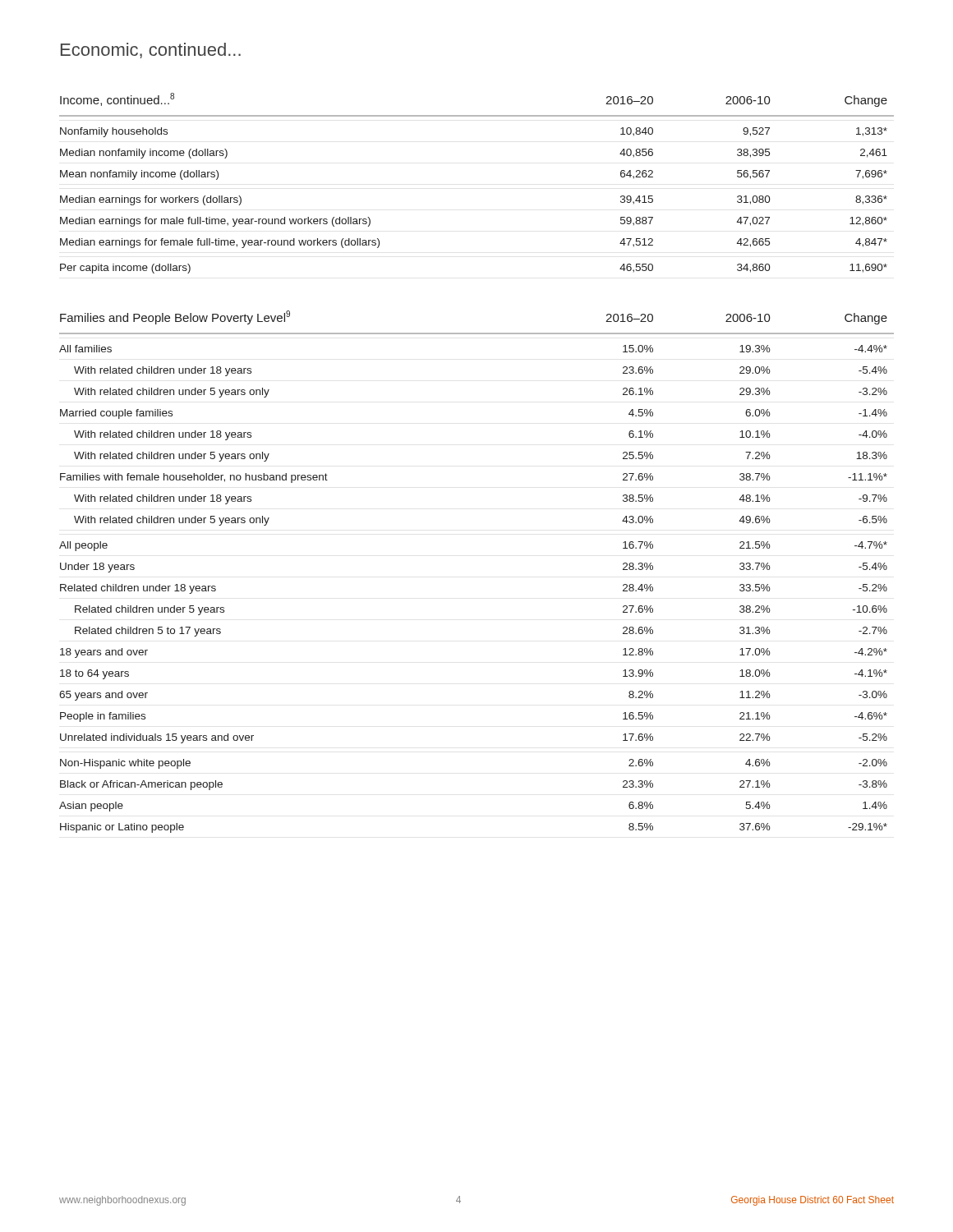Select the table that reads "Nonfamily households"
953x1232 pixels.
pyautogui.click(x=476, y=181)
